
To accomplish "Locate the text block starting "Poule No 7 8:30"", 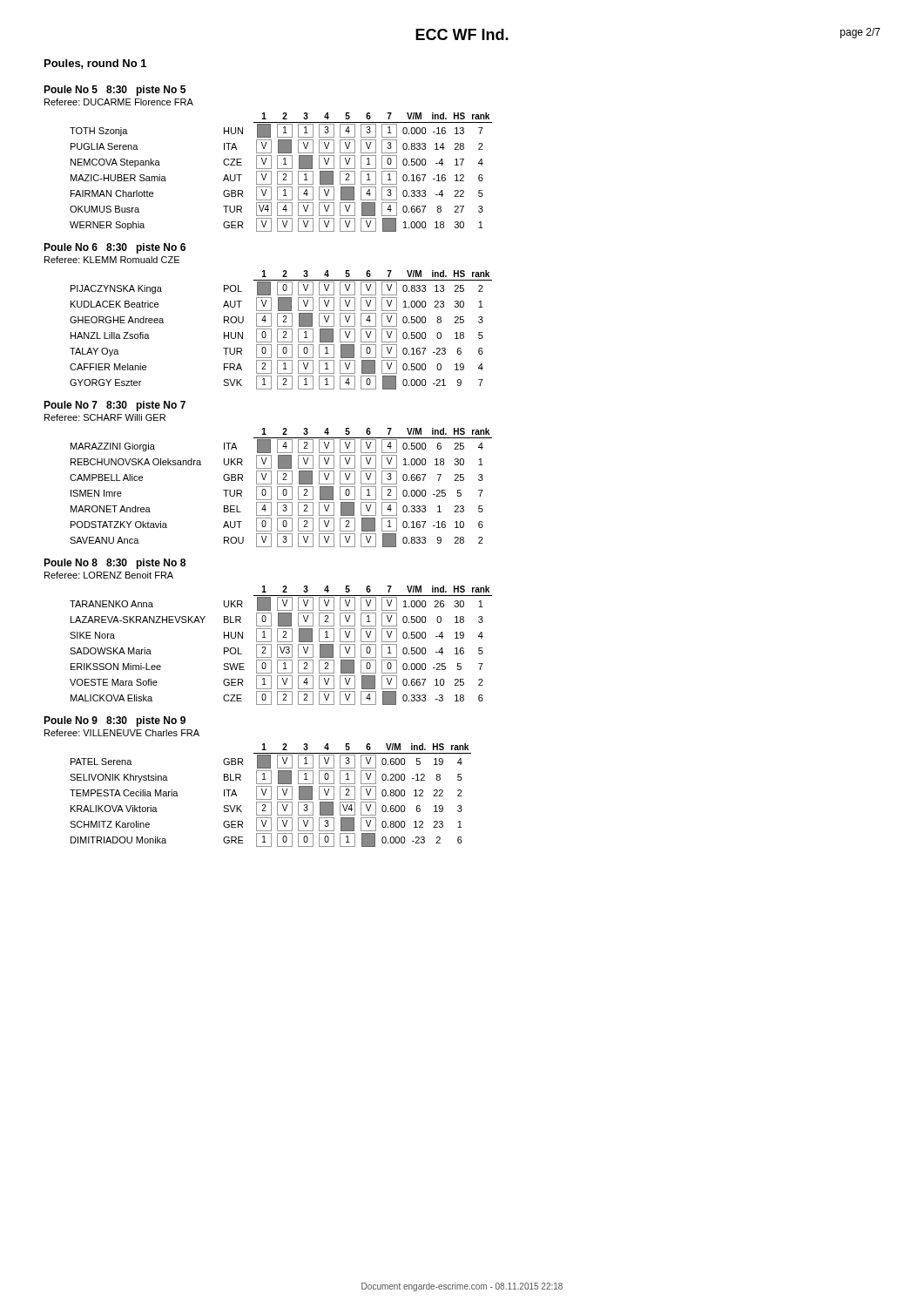I will (115, 405).
